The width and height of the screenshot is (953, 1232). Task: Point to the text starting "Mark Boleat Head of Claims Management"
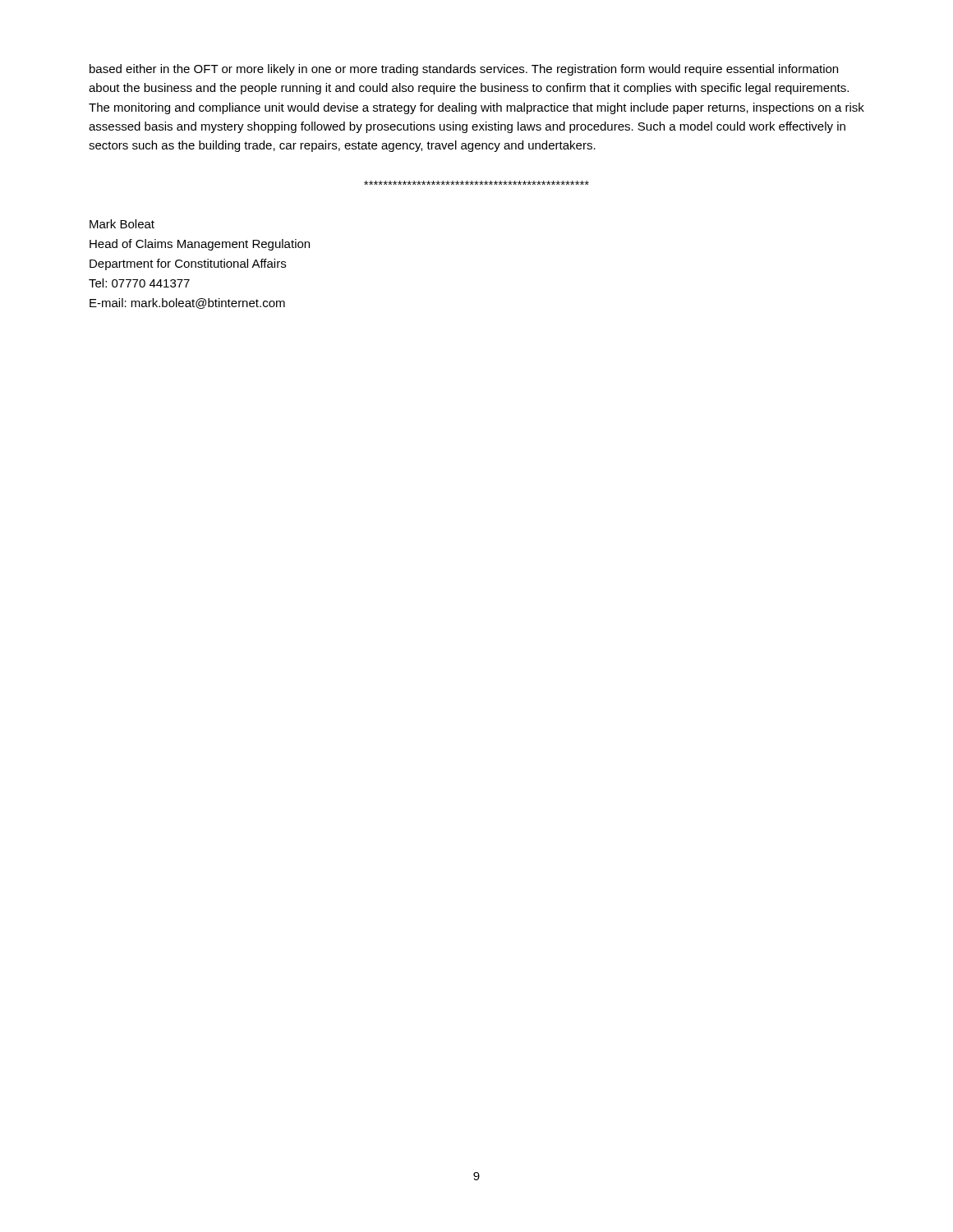click(200, 263)
